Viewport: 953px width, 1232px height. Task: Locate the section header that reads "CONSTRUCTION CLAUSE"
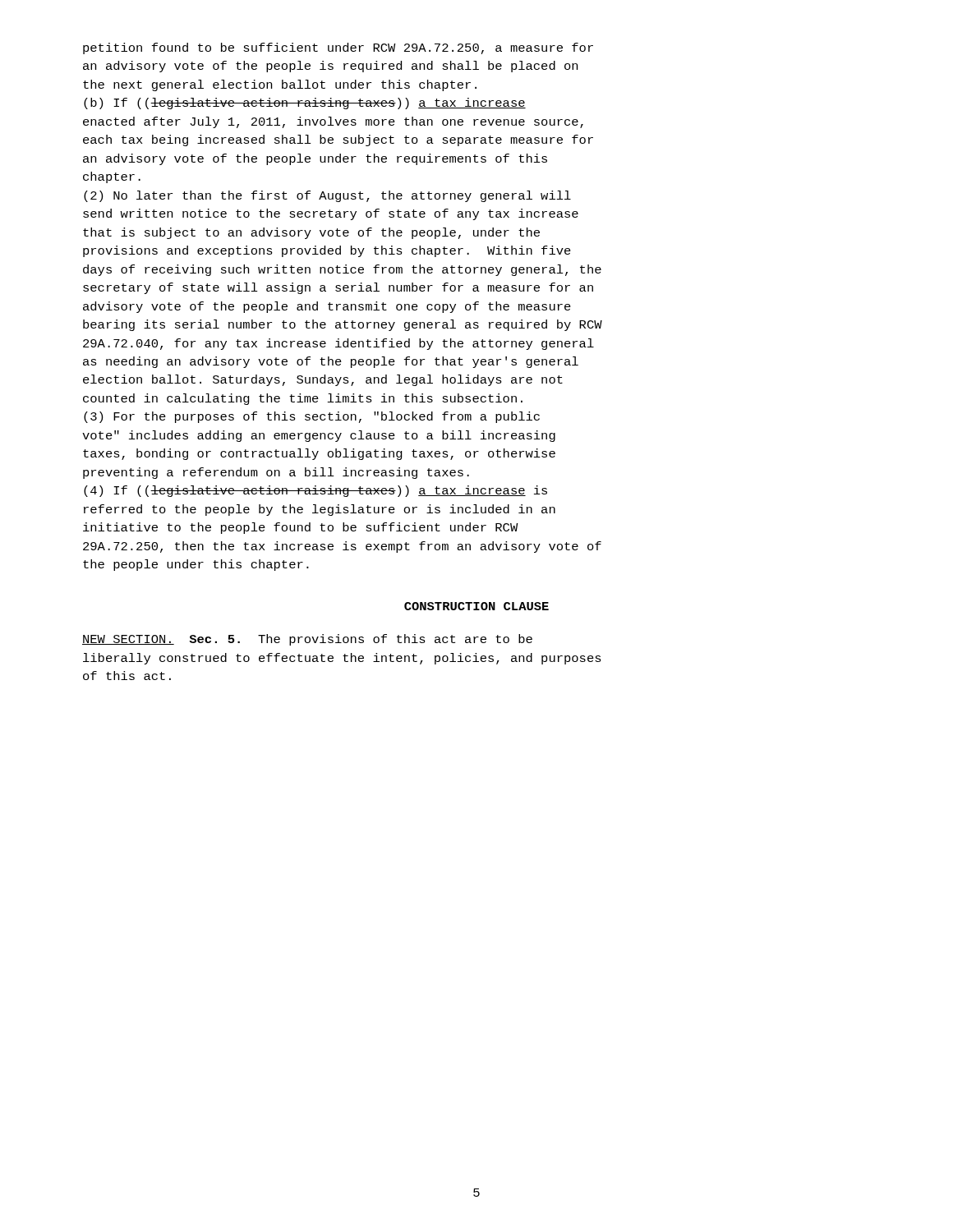tap(476, 607)
